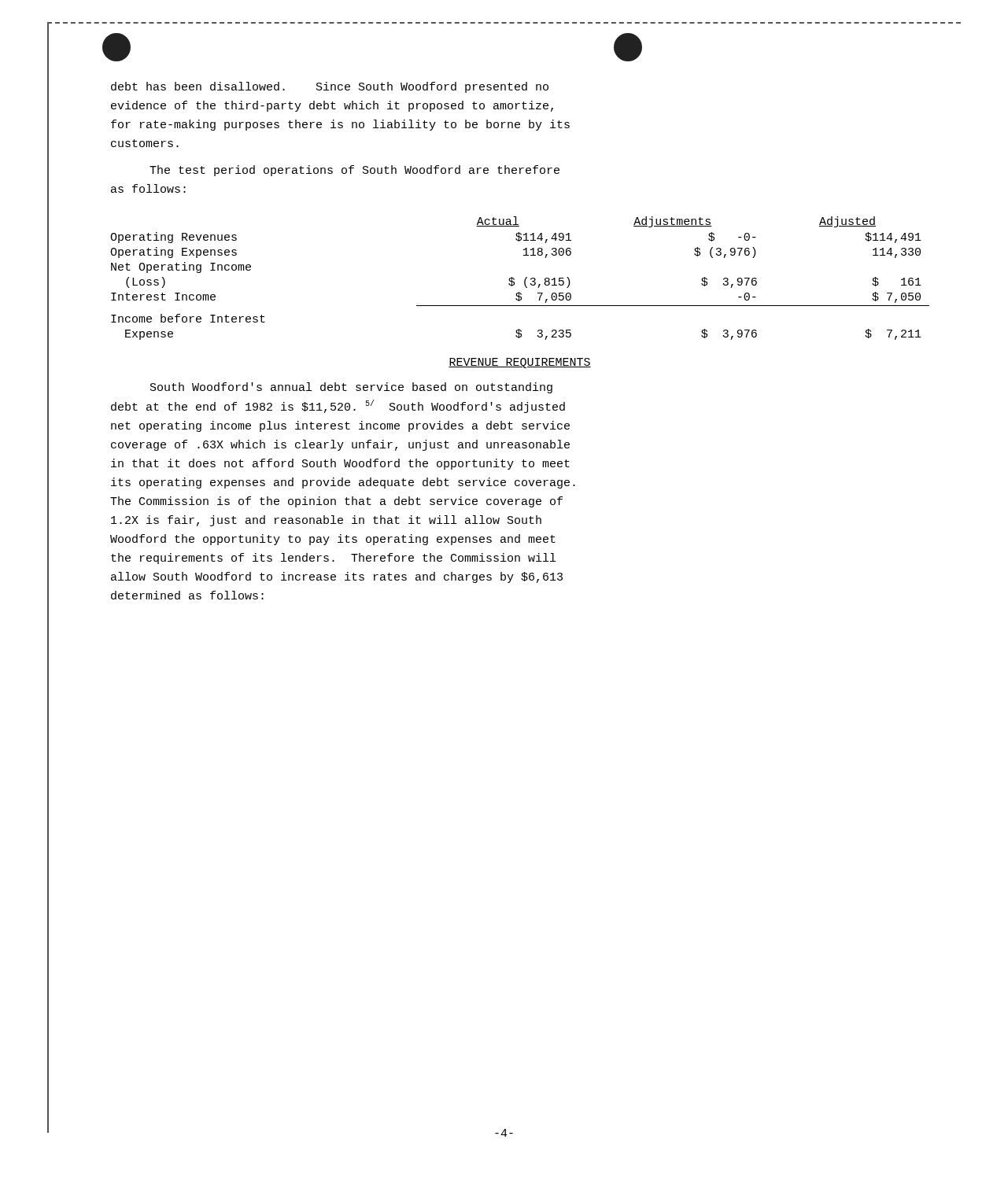Screen dimensions: 1180x1008
Task: Find a table
Action: [x=520, y=278]
